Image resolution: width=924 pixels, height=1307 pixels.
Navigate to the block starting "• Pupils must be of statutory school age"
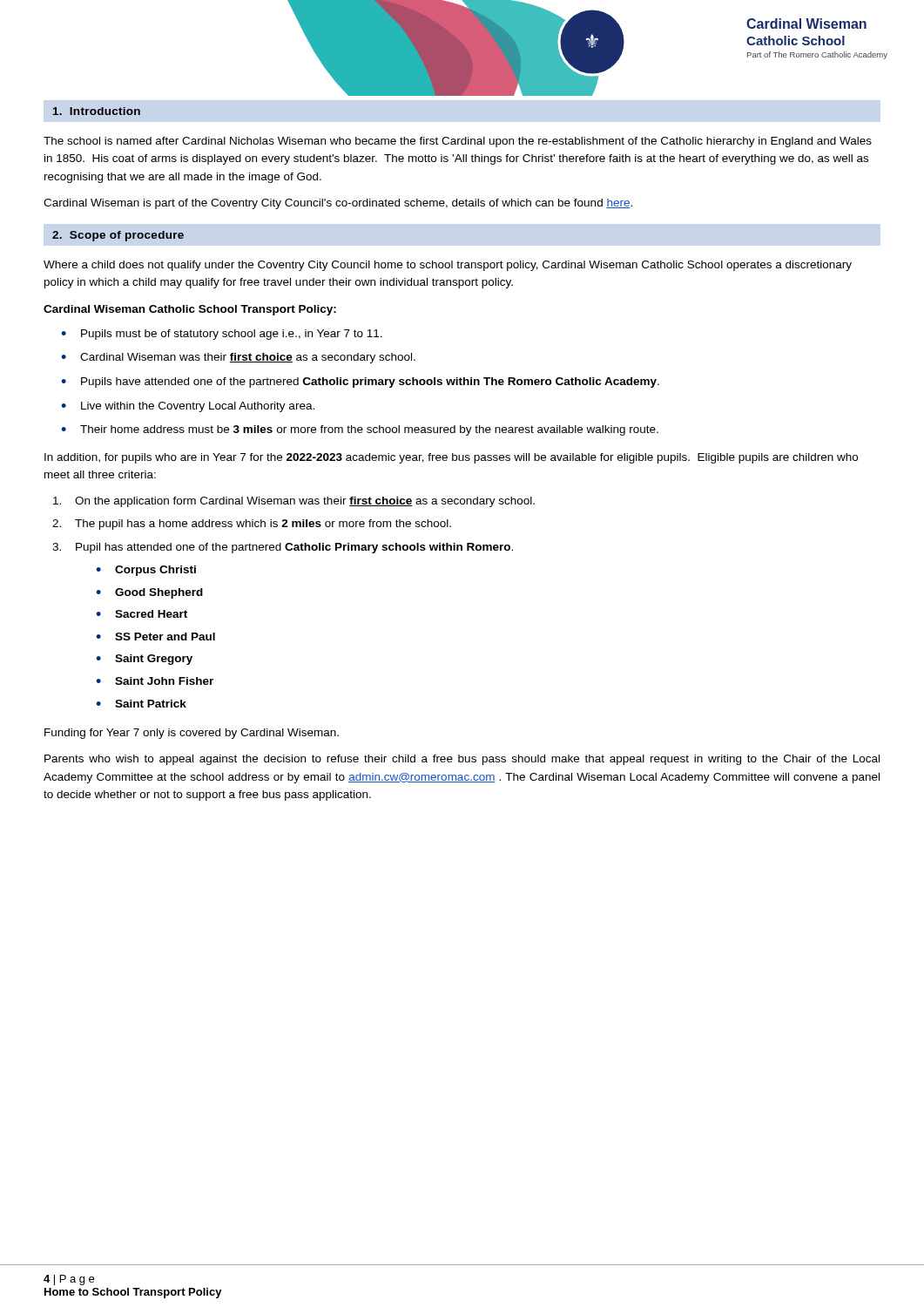tap(222, 335)
